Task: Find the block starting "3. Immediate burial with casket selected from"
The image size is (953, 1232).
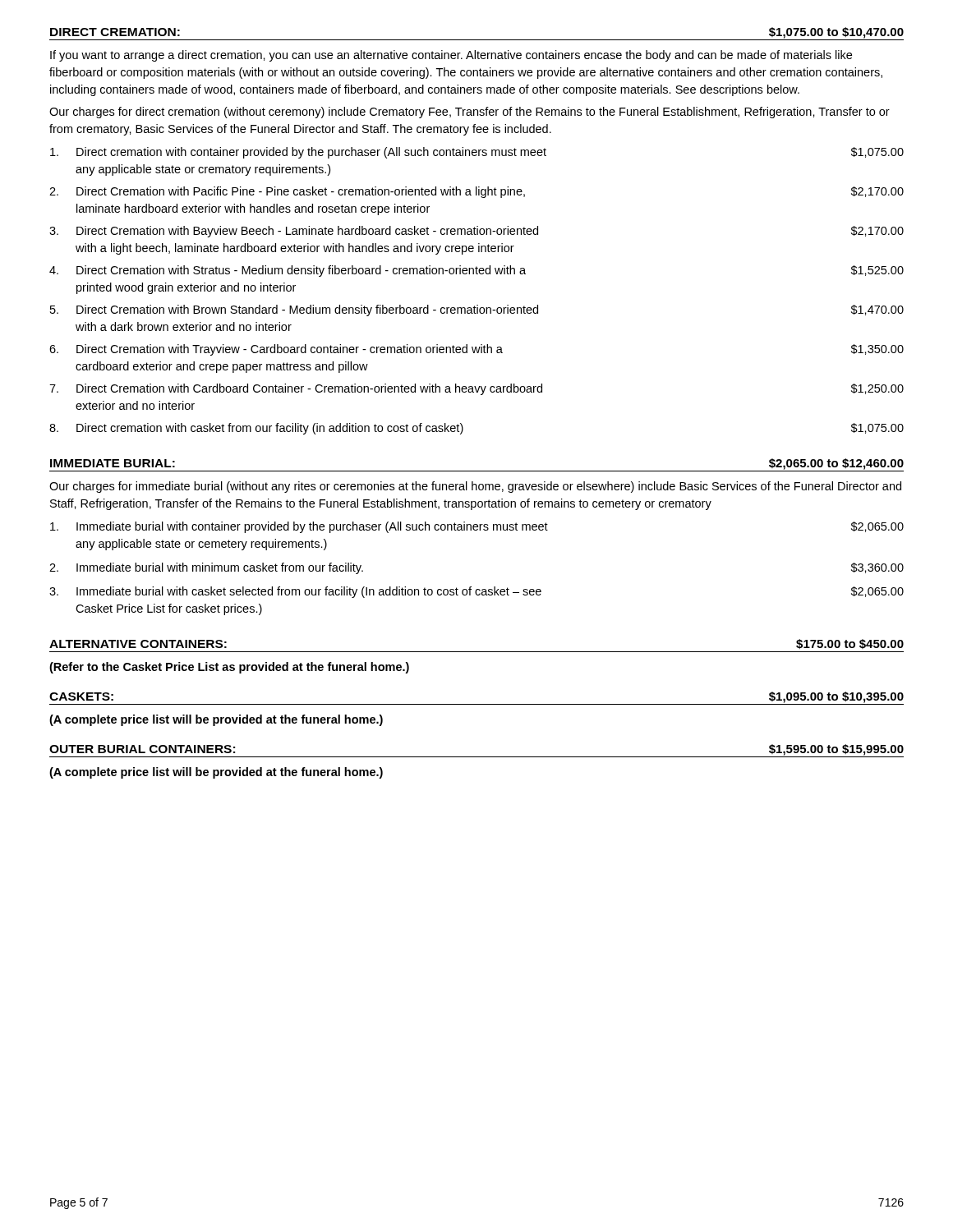Action: tap(476, 601)
